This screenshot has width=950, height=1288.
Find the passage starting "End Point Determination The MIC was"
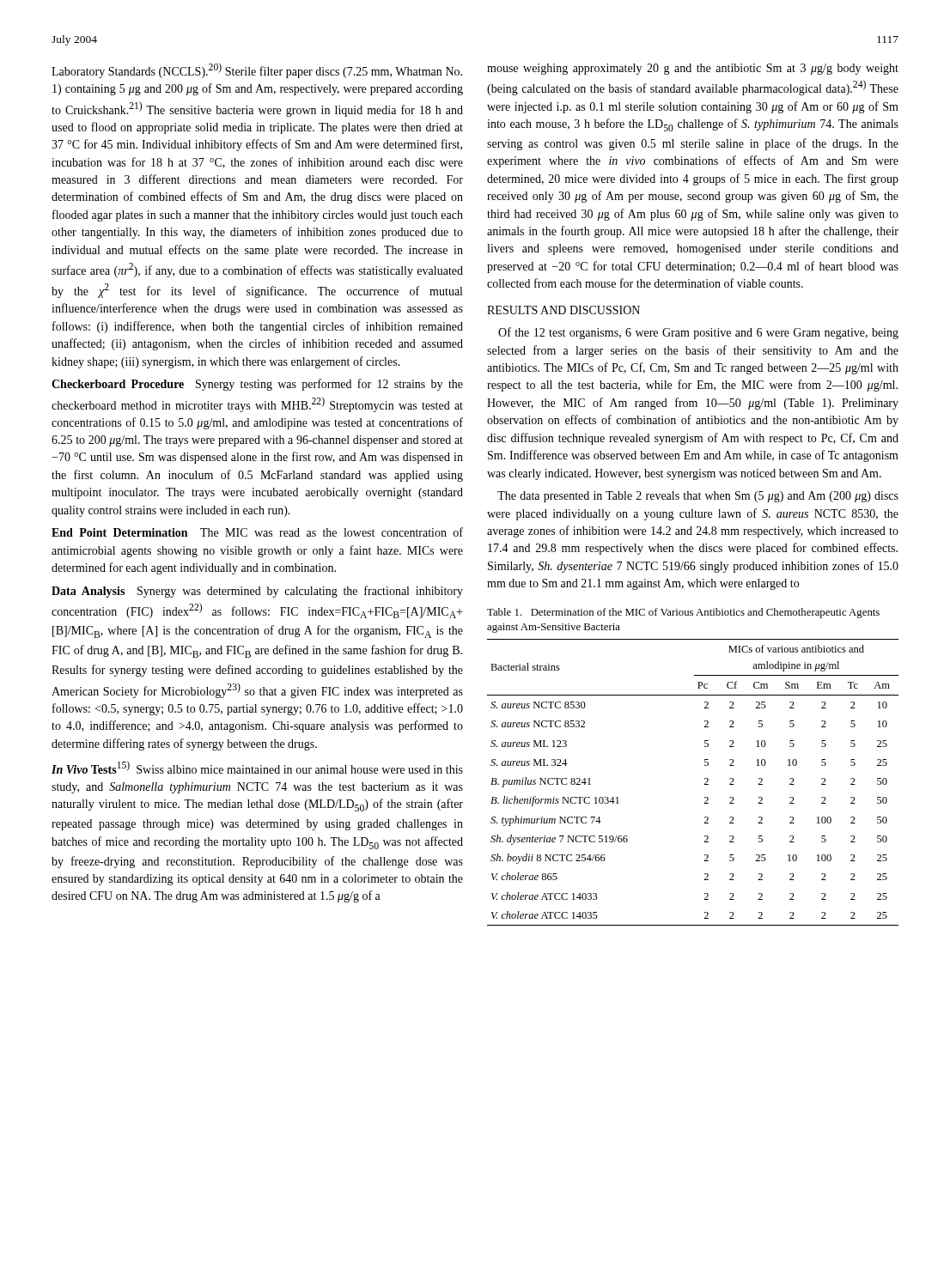pyautogui.click(x=257, y=551)
